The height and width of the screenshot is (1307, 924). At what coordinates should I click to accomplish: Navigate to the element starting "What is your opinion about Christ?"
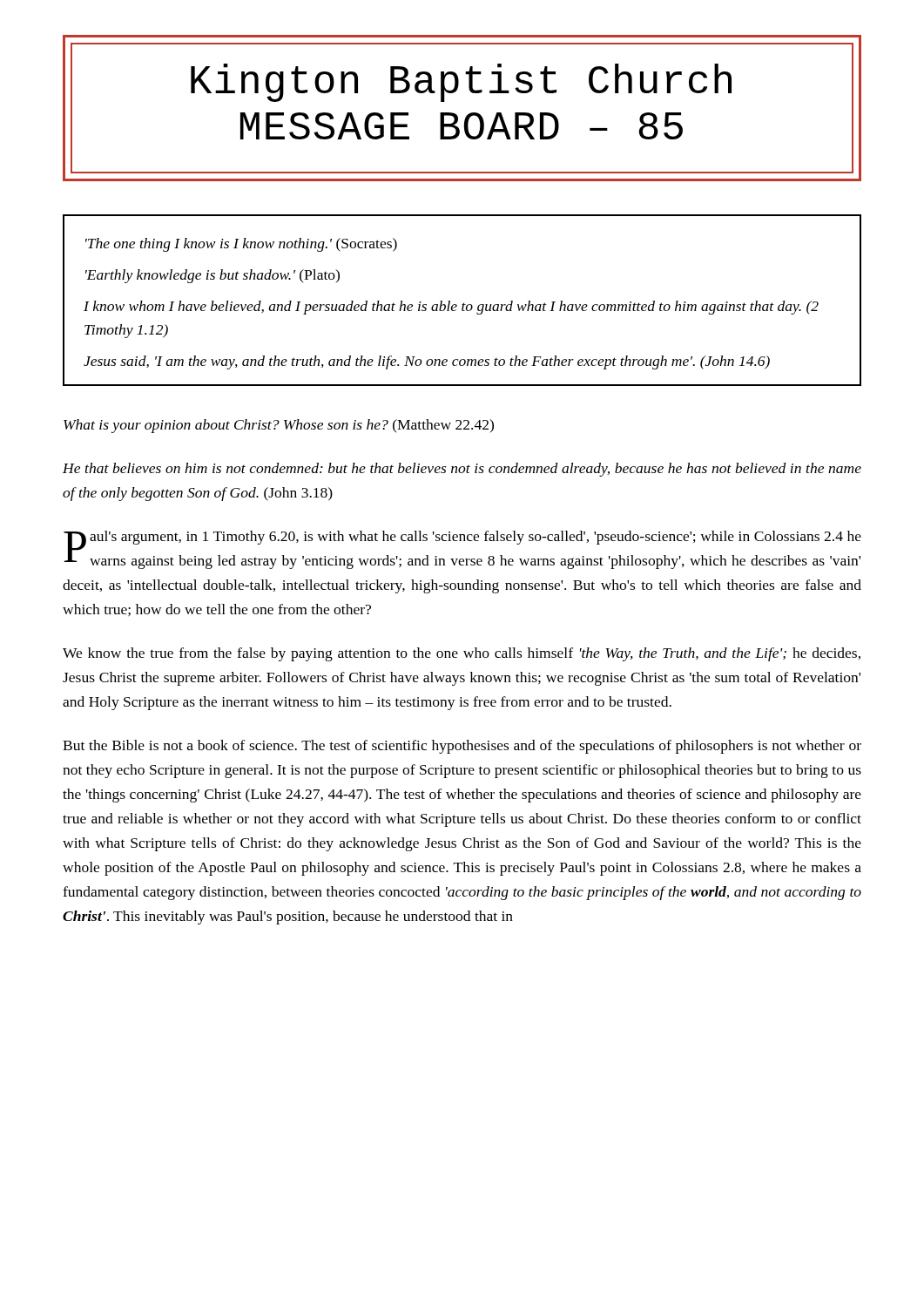coord(462,424)
